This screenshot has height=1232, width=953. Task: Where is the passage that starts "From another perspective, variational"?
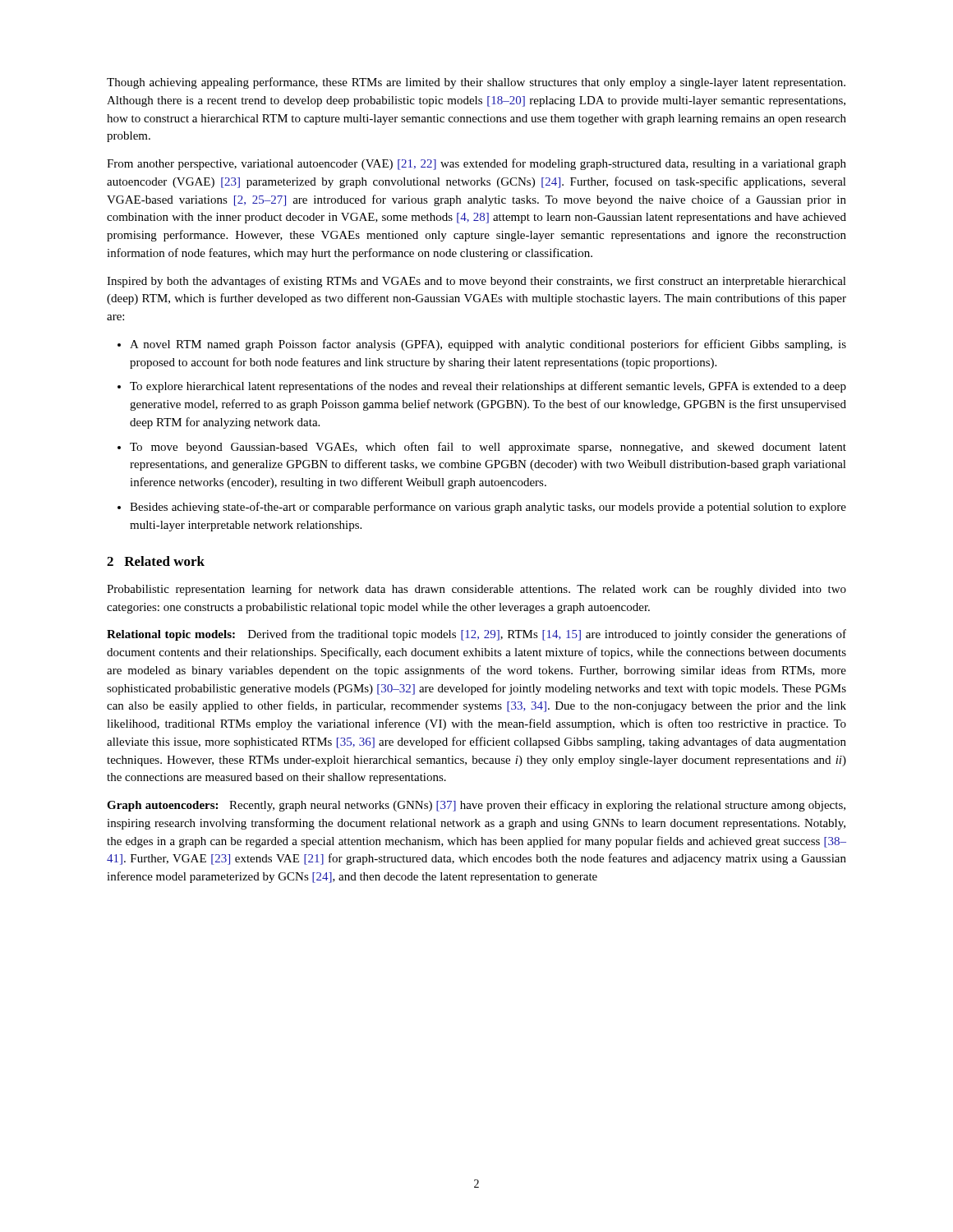476,209
